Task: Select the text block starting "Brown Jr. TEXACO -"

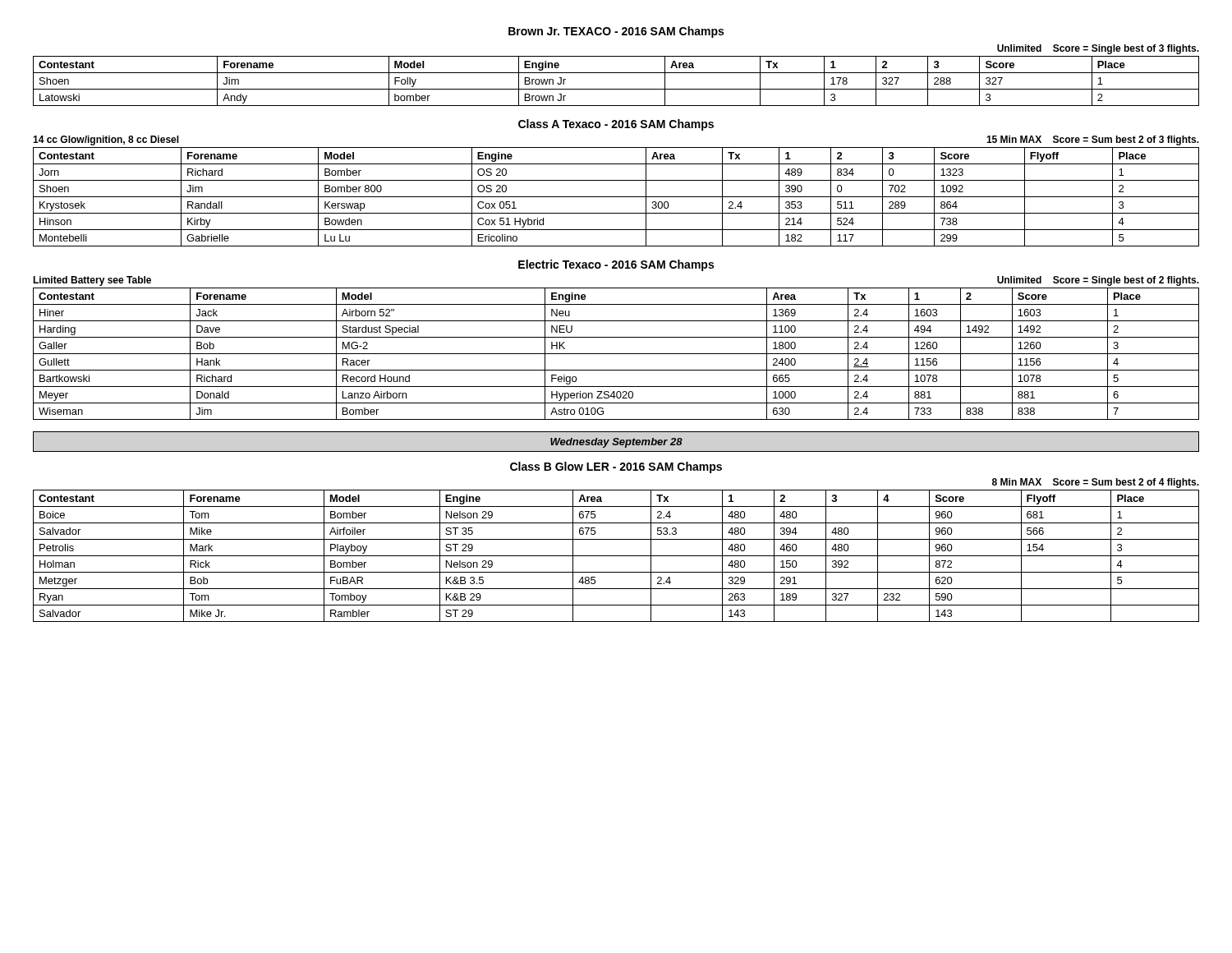Action: 616,31
